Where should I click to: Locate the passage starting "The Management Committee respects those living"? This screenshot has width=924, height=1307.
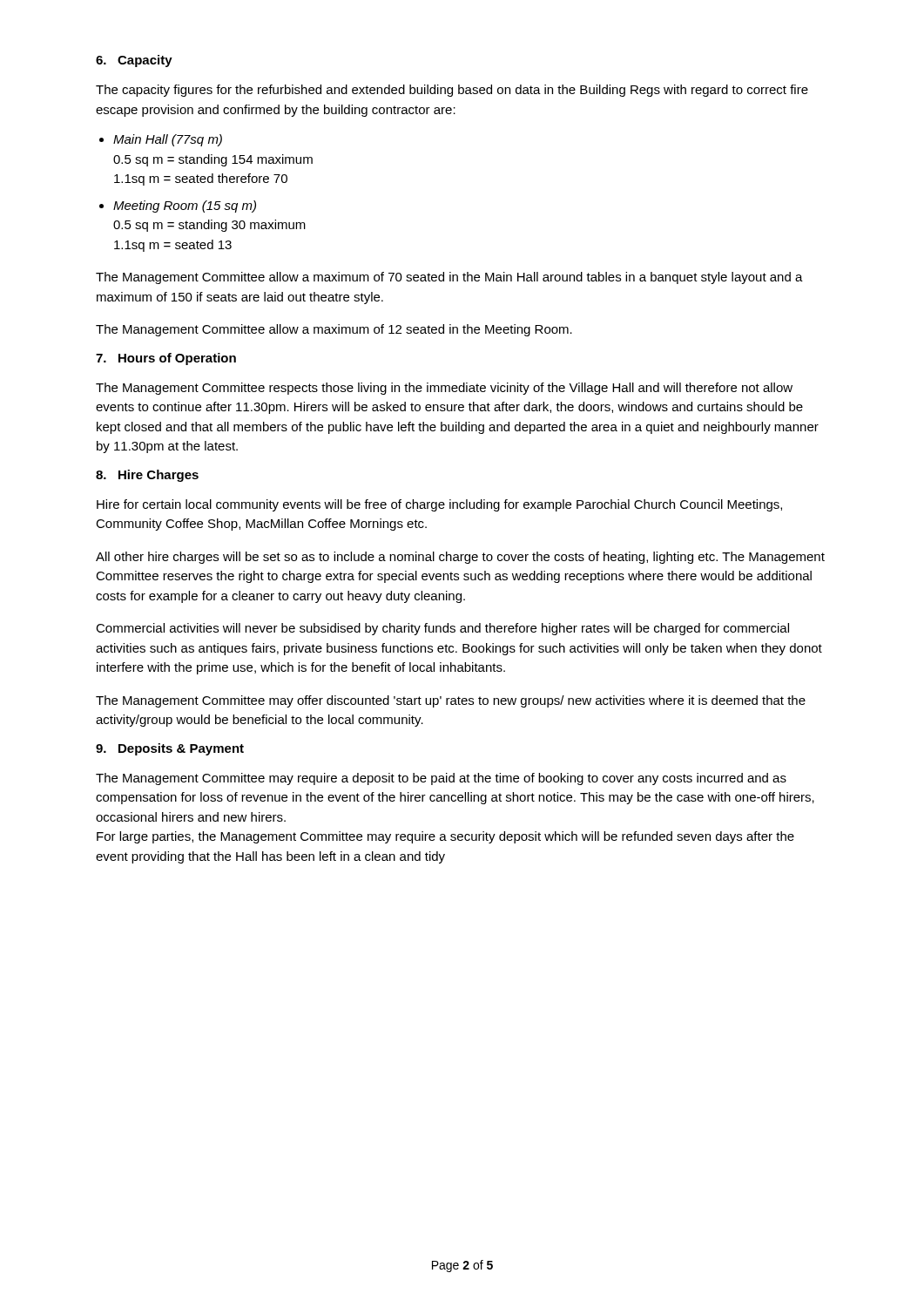click(462, 417)
